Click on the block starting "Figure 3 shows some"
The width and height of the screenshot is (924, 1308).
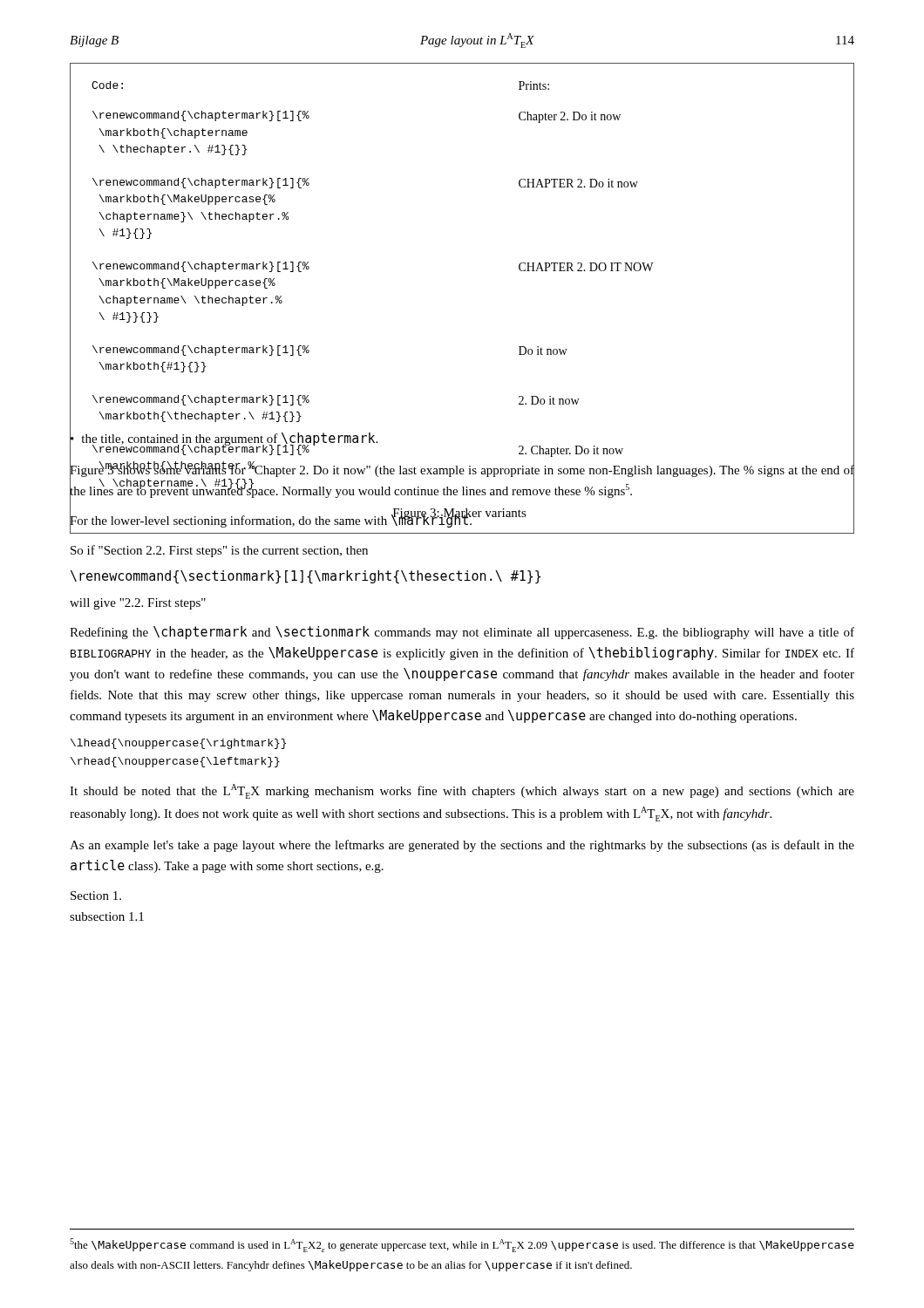462,480
